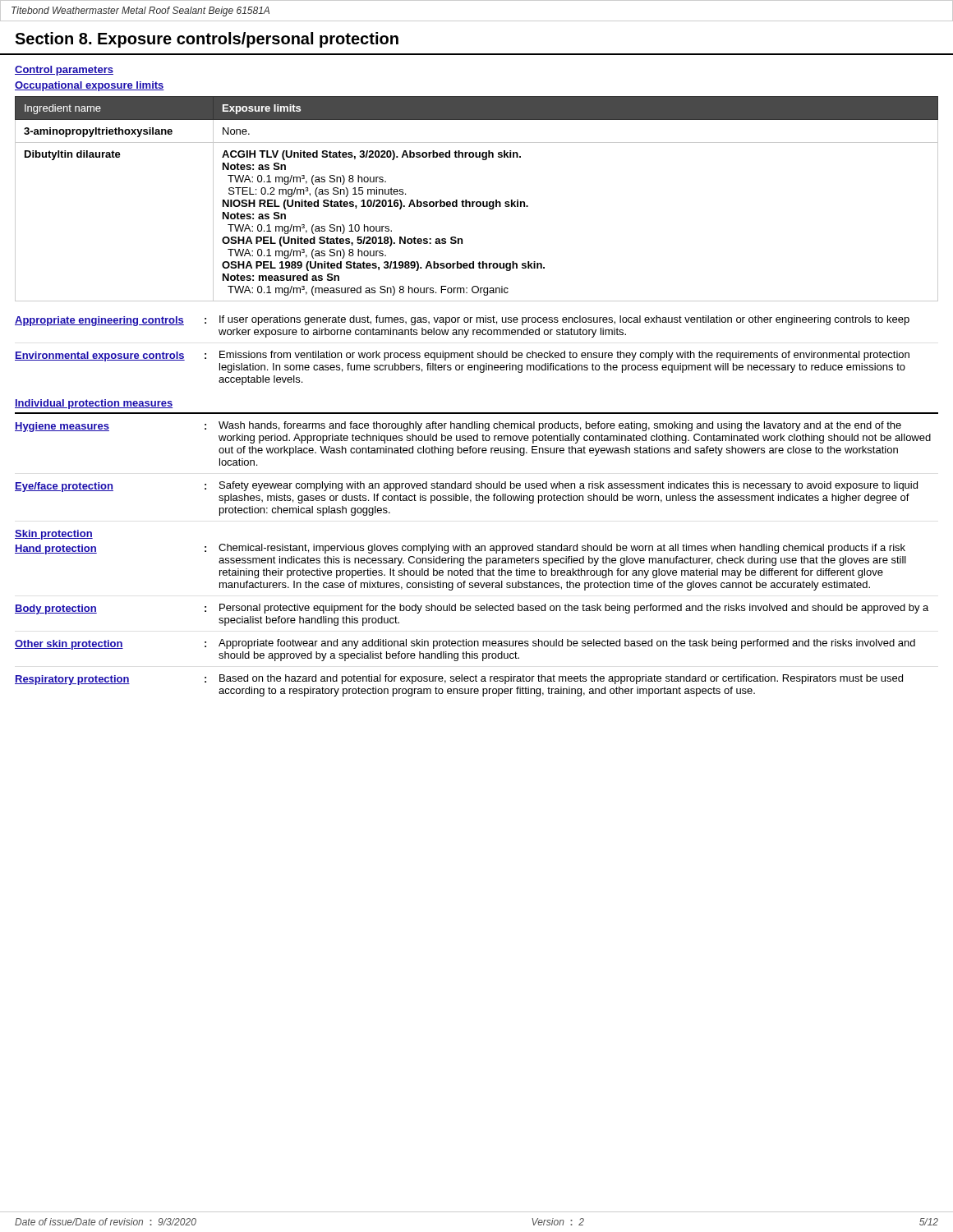Locate the list item with the text "Environmental exposure controls :"
The image size is (953, 1232).
[x=476, y=367]
